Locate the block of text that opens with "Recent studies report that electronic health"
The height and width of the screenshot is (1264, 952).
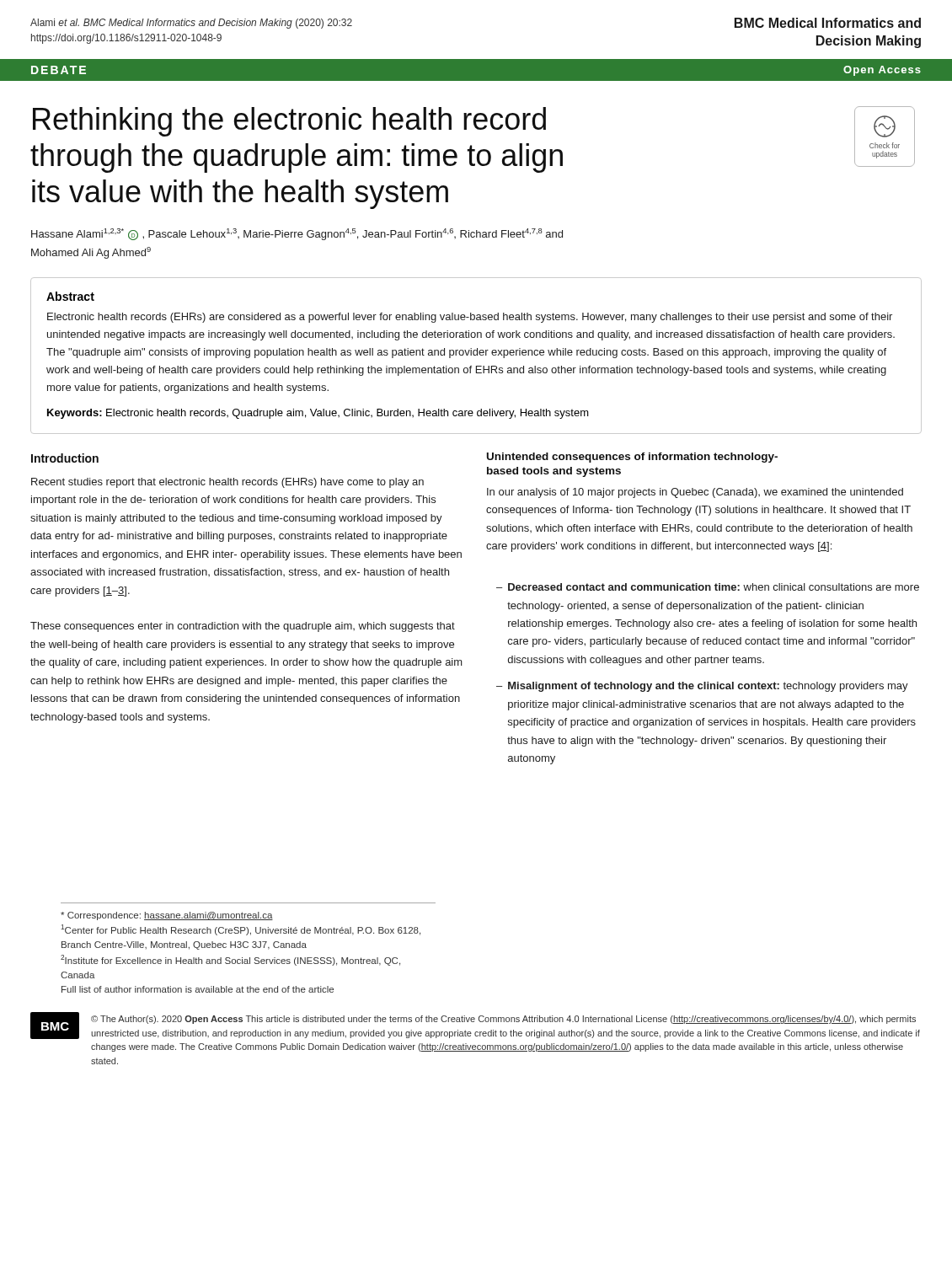pos(246,536)
